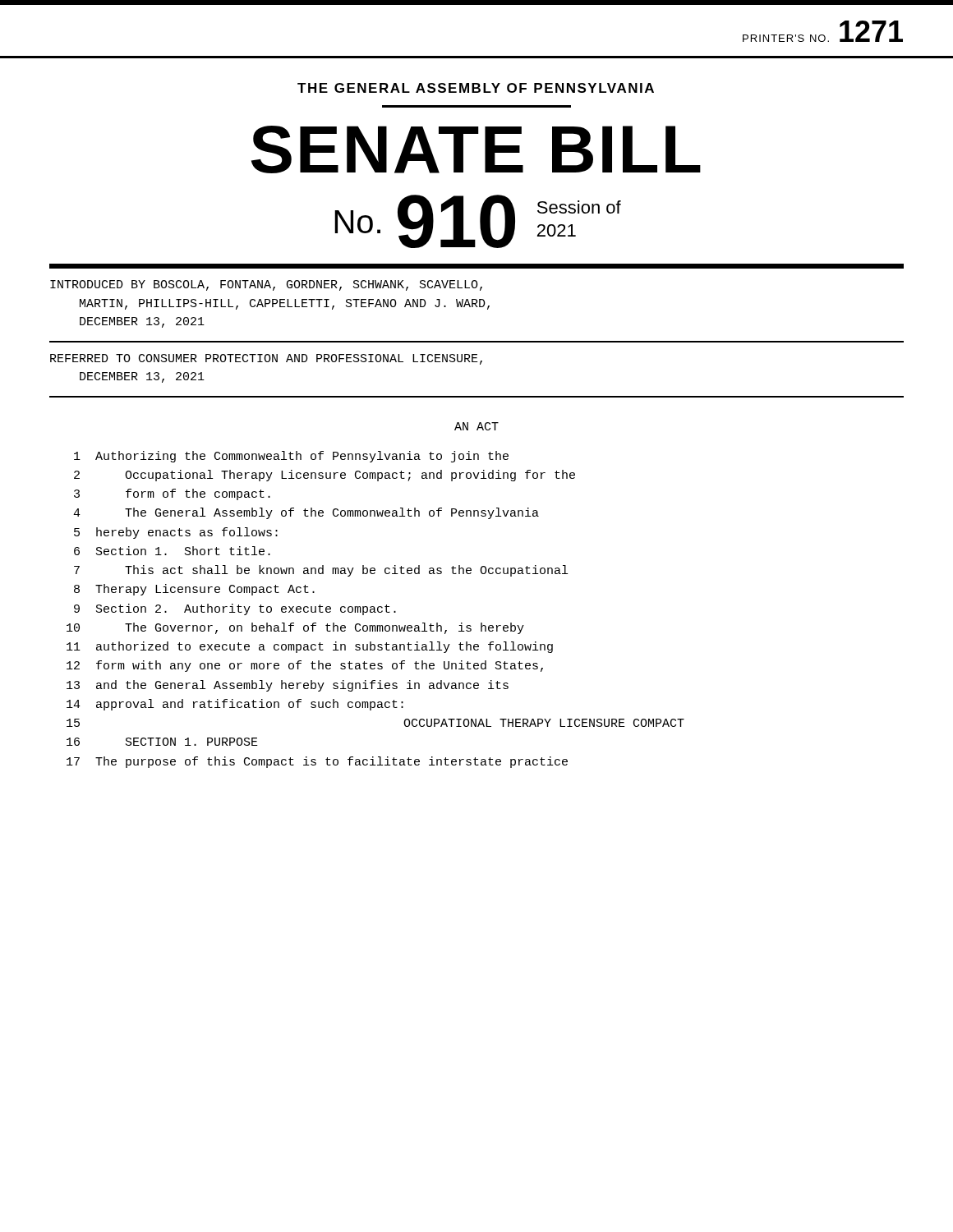Locate the title that says "THE GENERAL ASSEMBLY"
Image resolution: width=953 pixels, height=1232 pixels.
pos(476,88)
